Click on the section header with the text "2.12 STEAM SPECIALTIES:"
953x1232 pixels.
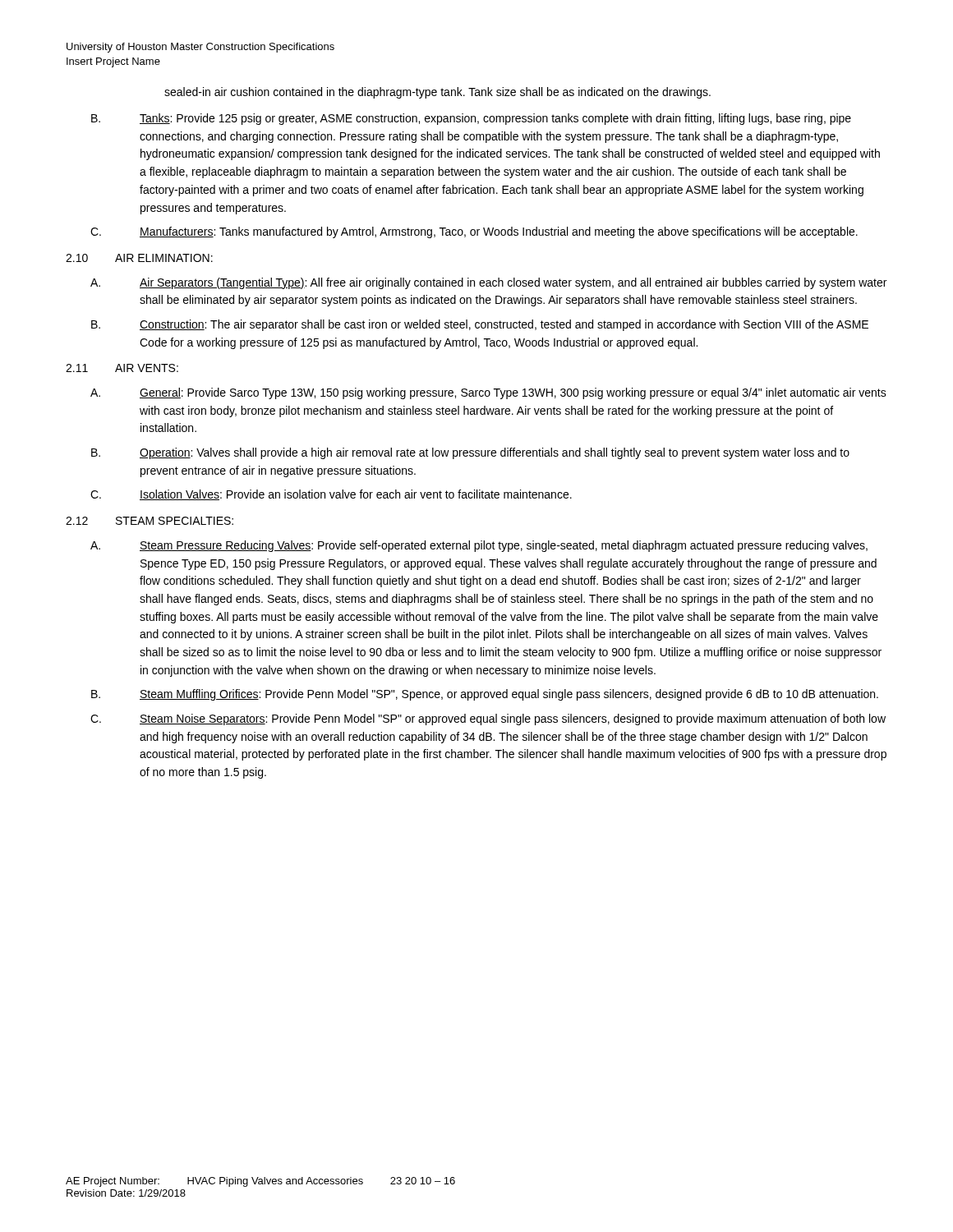point(150,521)
